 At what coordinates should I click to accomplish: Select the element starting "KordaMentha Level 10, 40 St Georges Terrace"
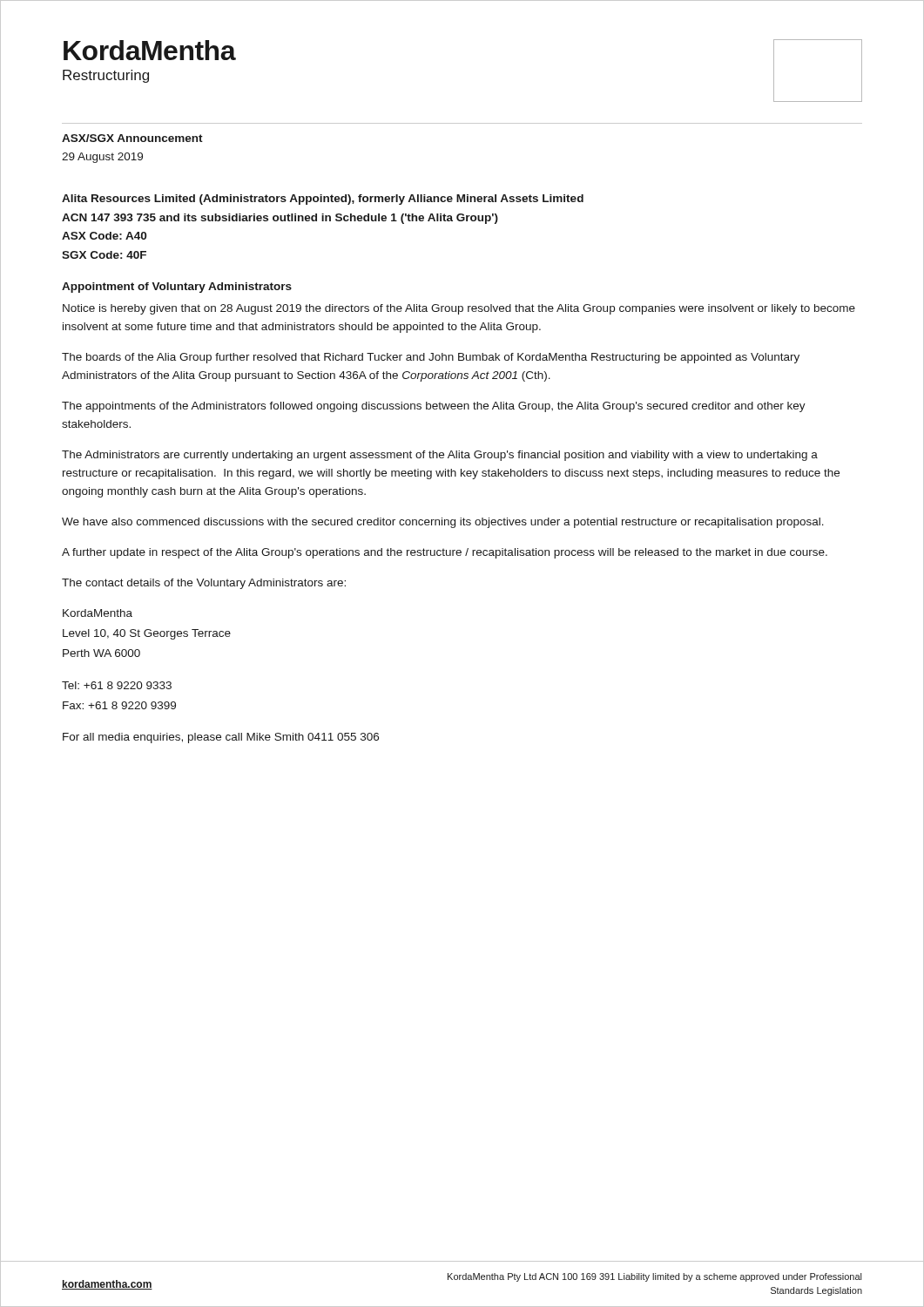(x=146, y=633)
